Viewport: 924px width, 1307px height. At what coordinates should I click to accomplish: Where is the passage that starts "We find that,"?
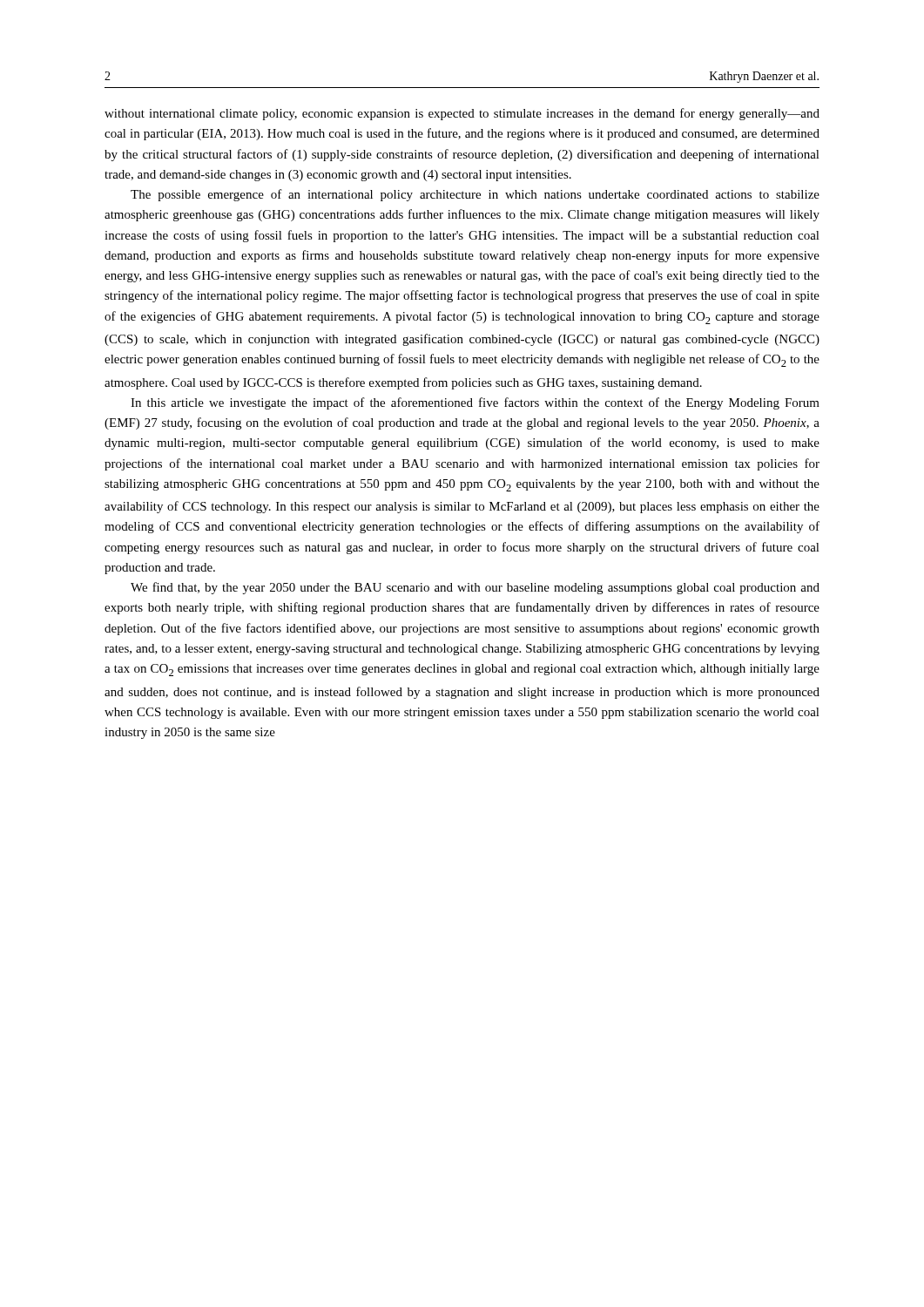coord(462,660)
